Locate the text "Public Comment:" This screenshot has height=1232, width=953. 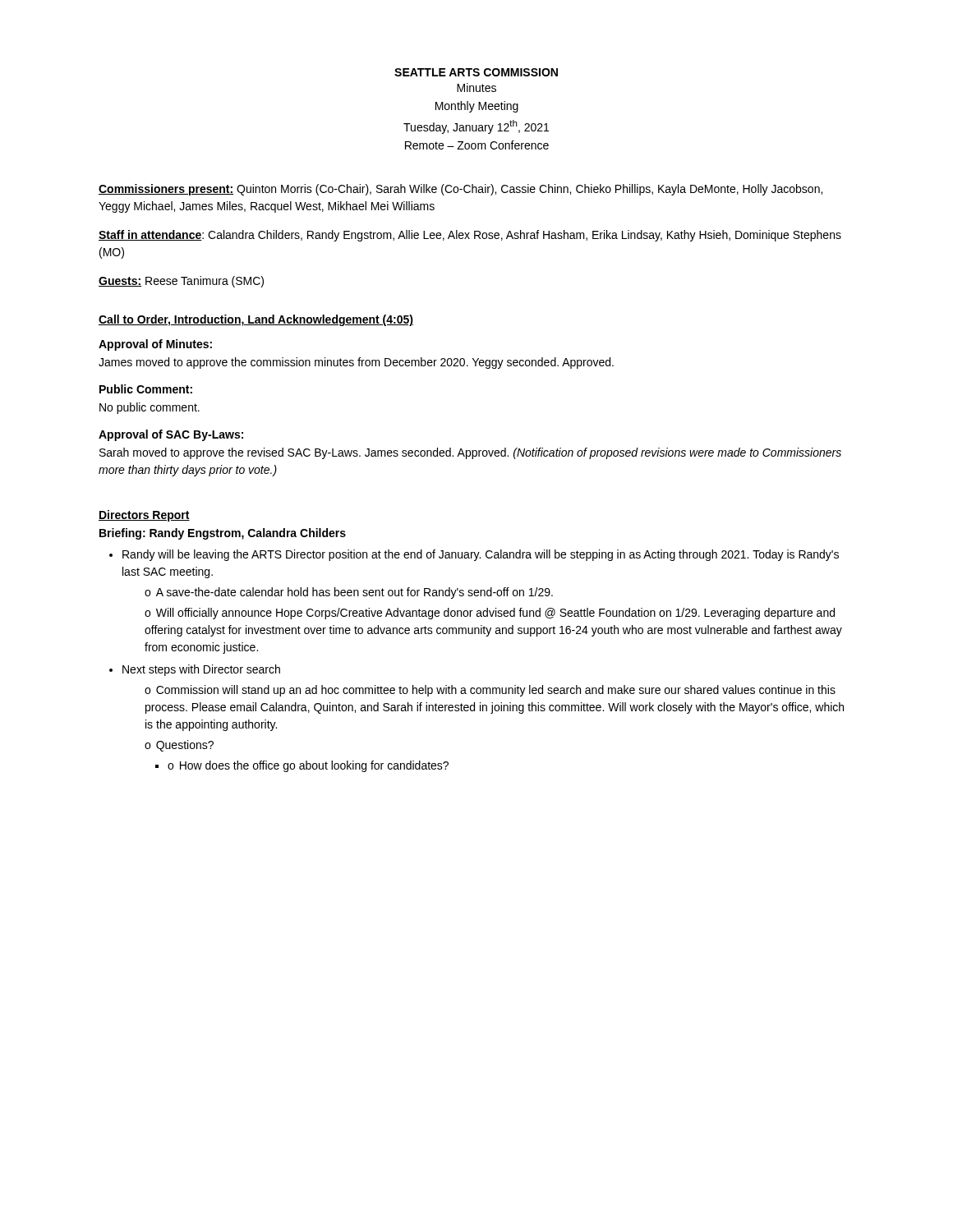(x=146, y=389)
